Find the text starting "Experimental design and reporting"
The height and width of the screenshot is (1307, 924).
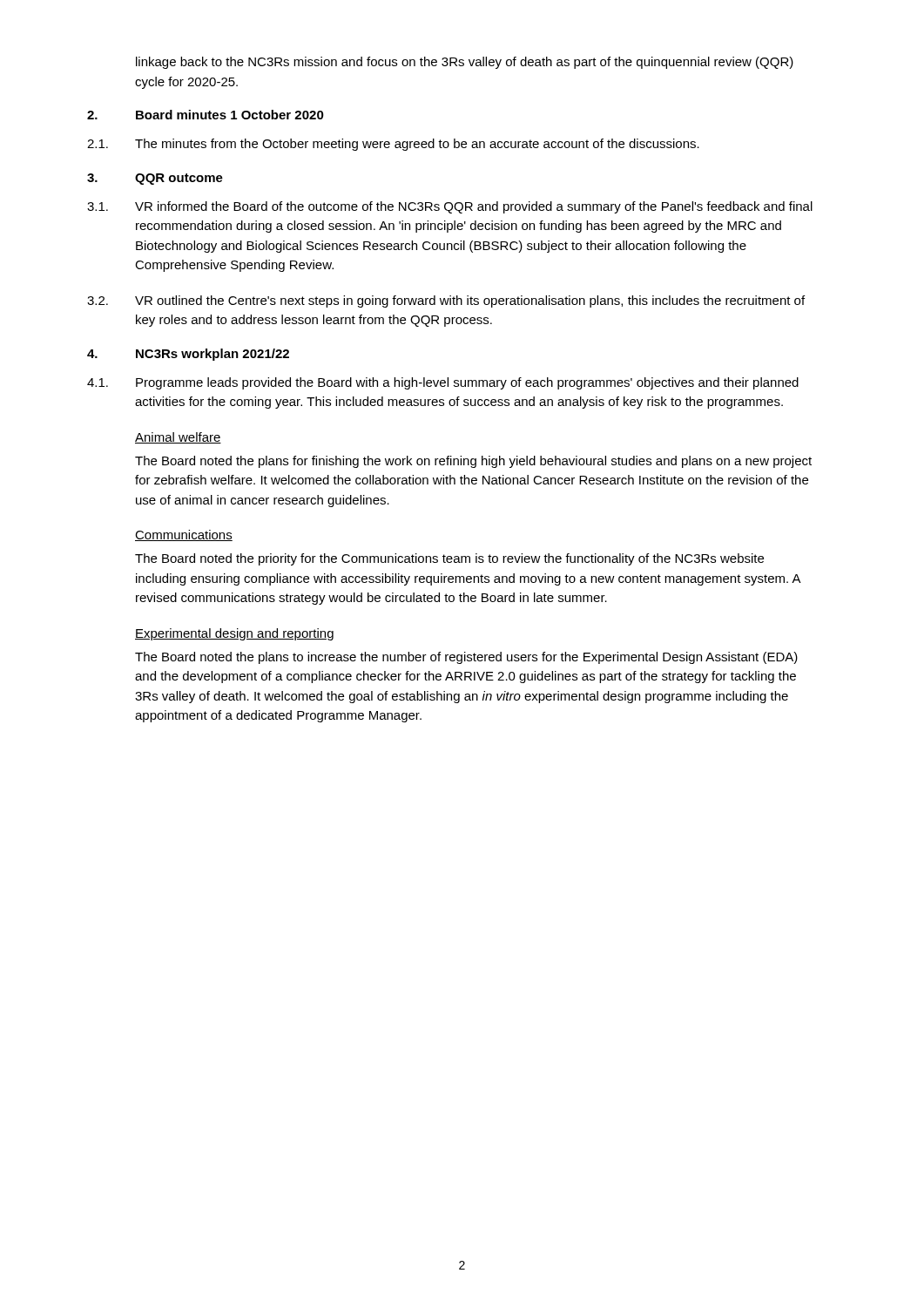coord(234,633)
